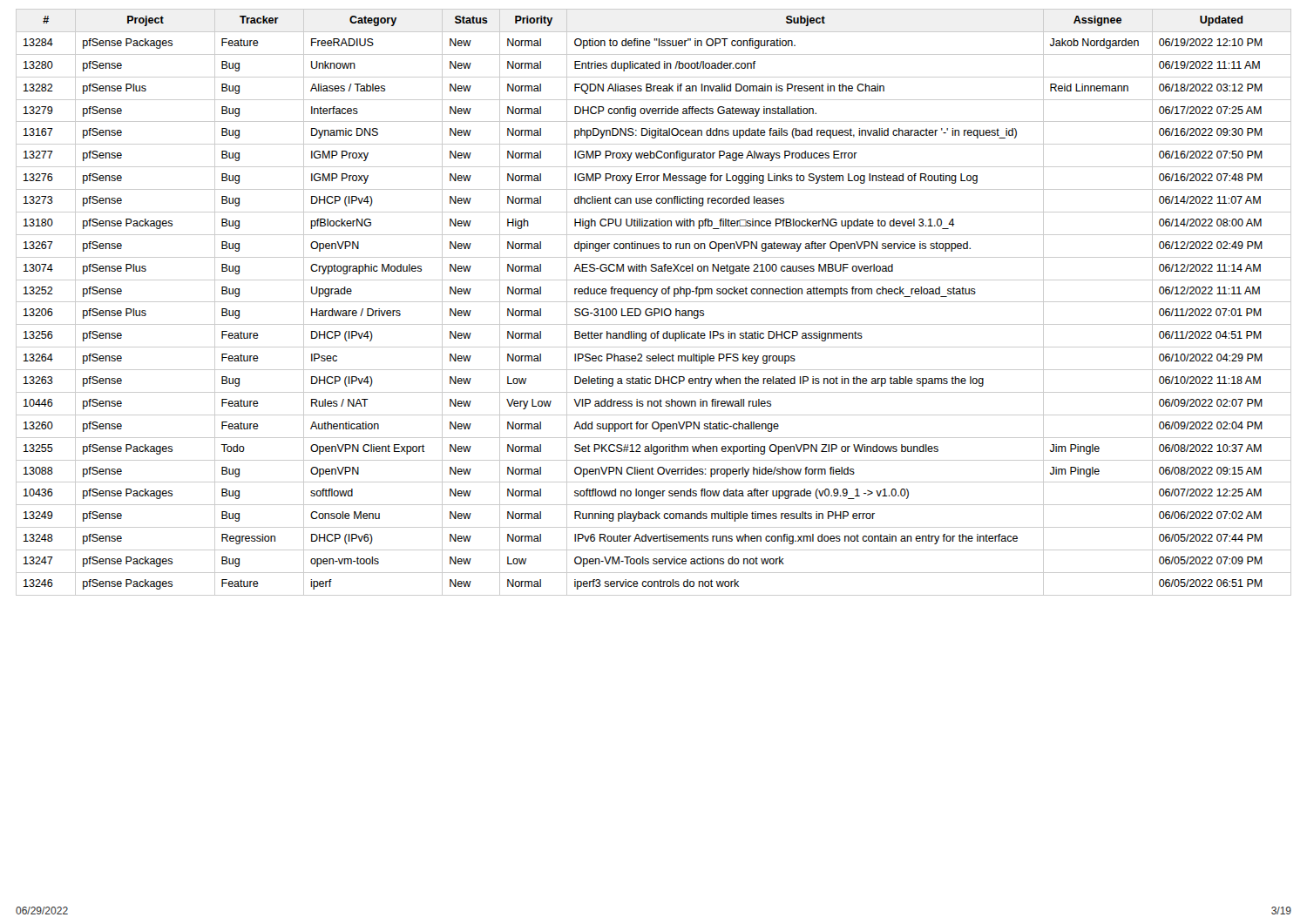The image size is (1307, 924).
Task: Select the table that reads "softflowd no longer"
Action: pos(654,302)
